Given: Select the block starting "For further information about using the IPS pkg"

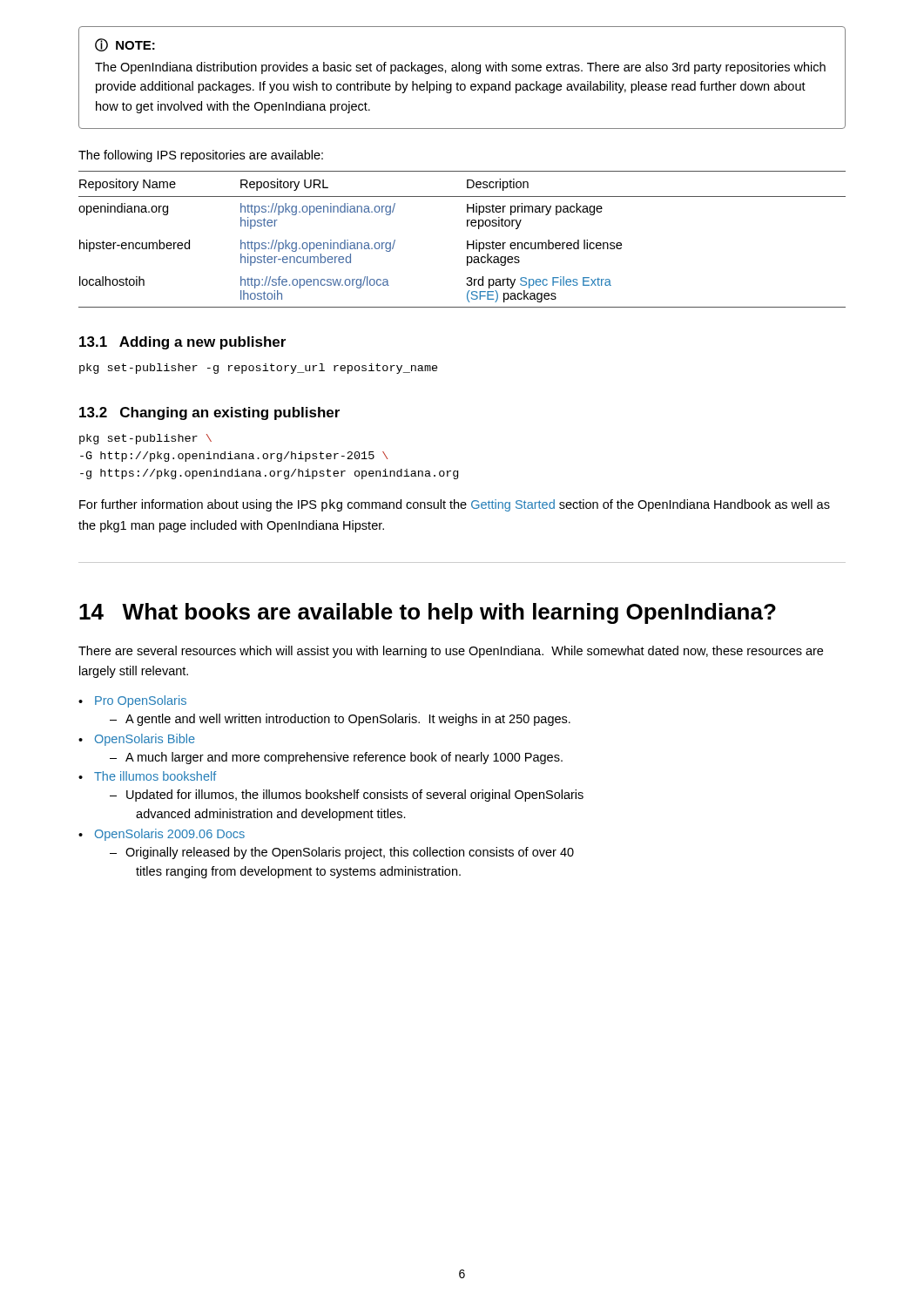Looking at the screenshot, I should [454, 515].
